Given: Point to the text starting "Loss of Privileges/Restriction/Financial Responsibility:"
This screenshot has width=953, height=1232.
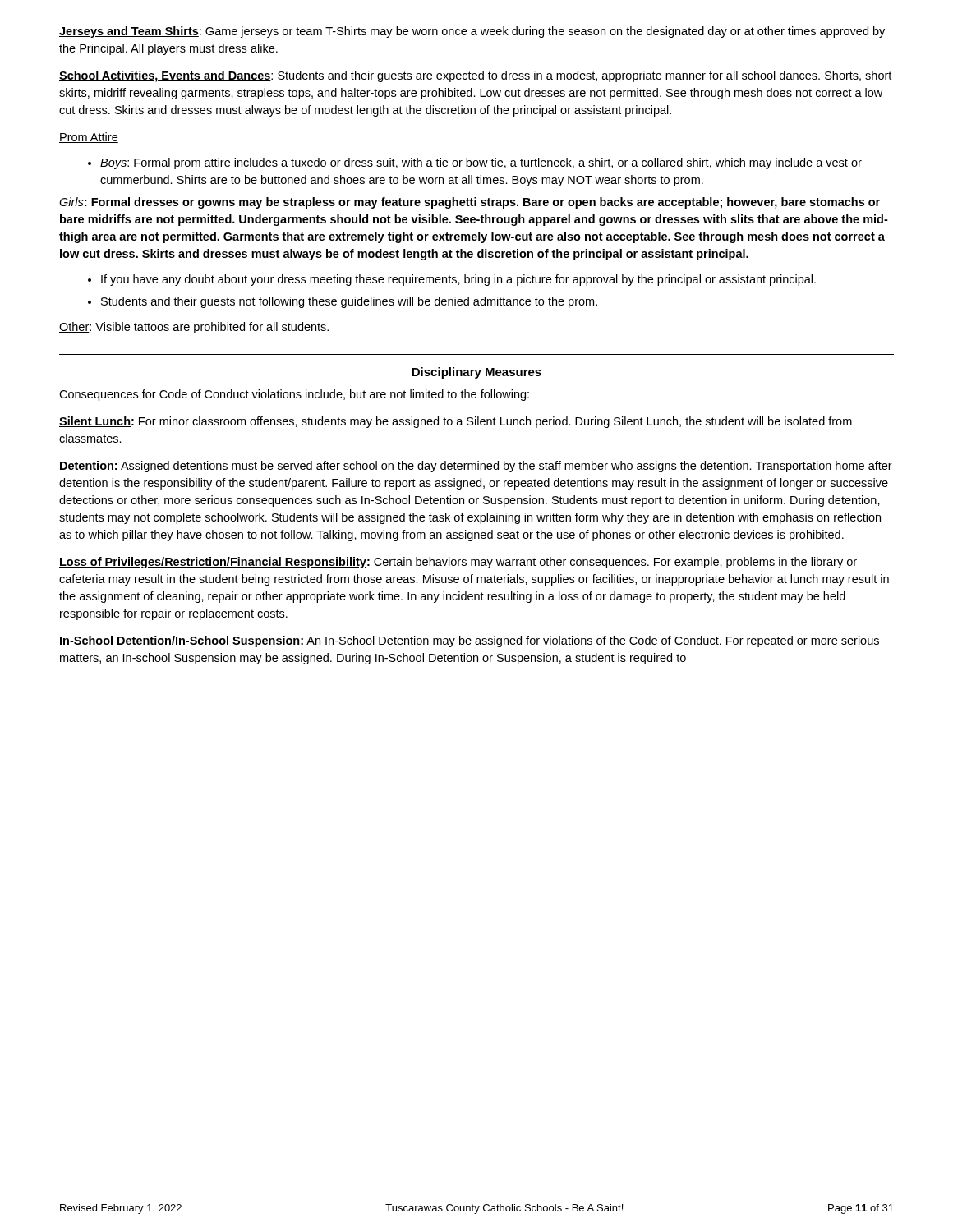Looking at the screenshot, I should pos(476,588).
